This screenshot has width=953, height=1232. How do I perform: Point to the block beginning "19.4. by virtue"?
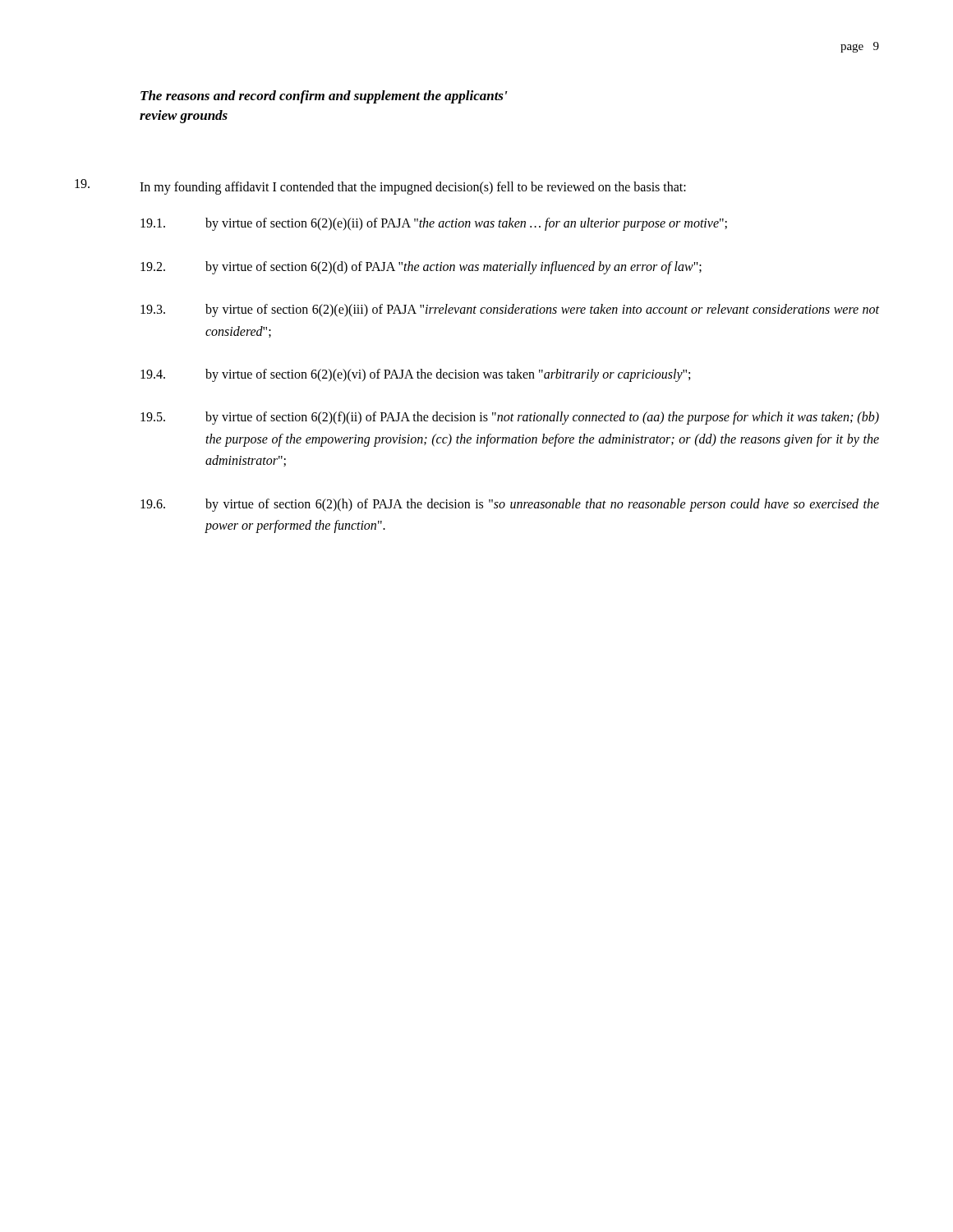(x=509, y=375)
